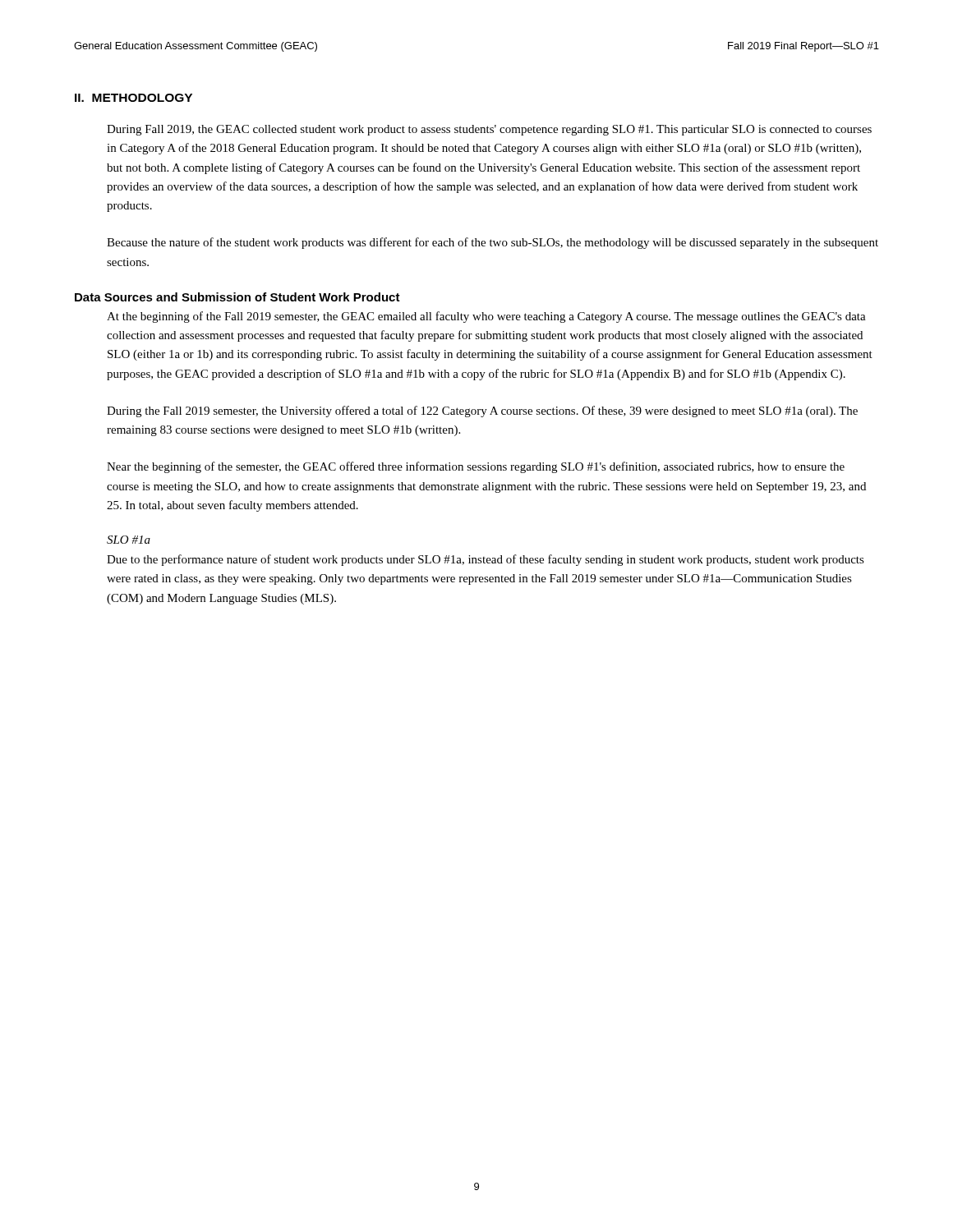Select the text block that reads "Due to the performance nature of"
The height and width of the screenshot is (1232, 953).
486,578
